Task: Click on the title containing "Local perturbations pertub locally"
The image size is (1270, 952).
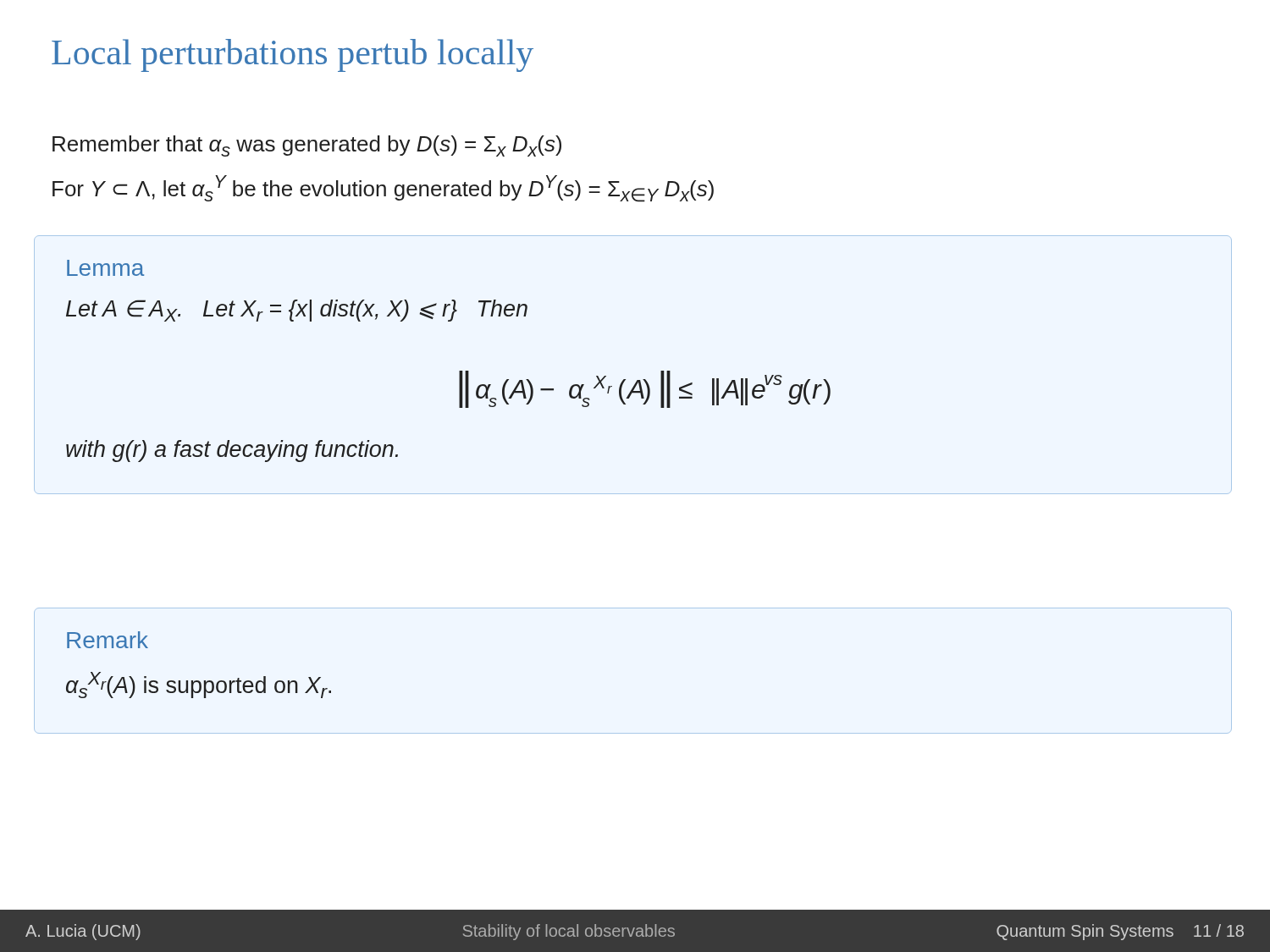Action: [292, 53]
